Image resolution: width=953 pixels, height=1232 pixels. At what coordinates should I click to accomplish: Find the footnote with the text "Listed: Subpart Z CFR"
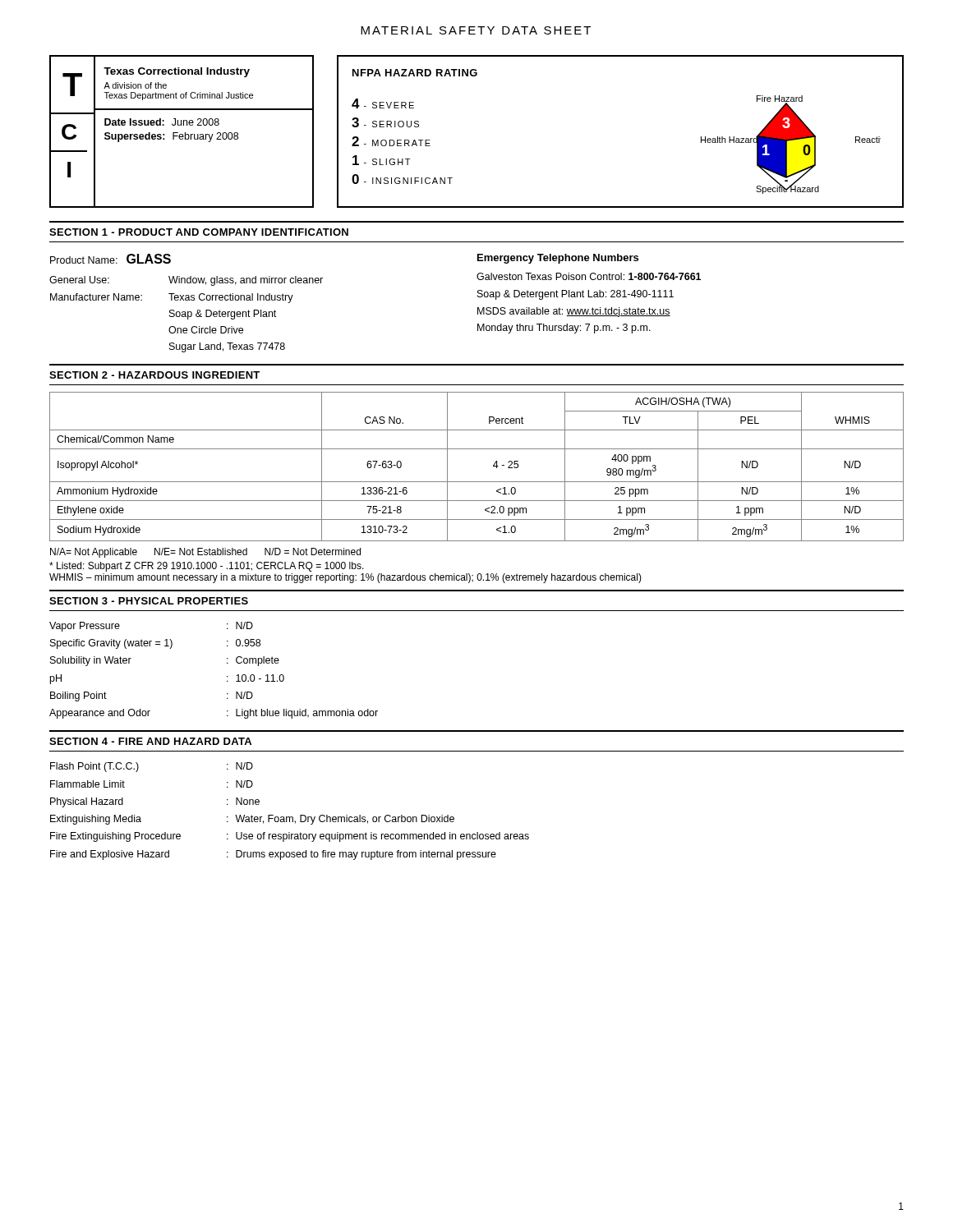345,572
